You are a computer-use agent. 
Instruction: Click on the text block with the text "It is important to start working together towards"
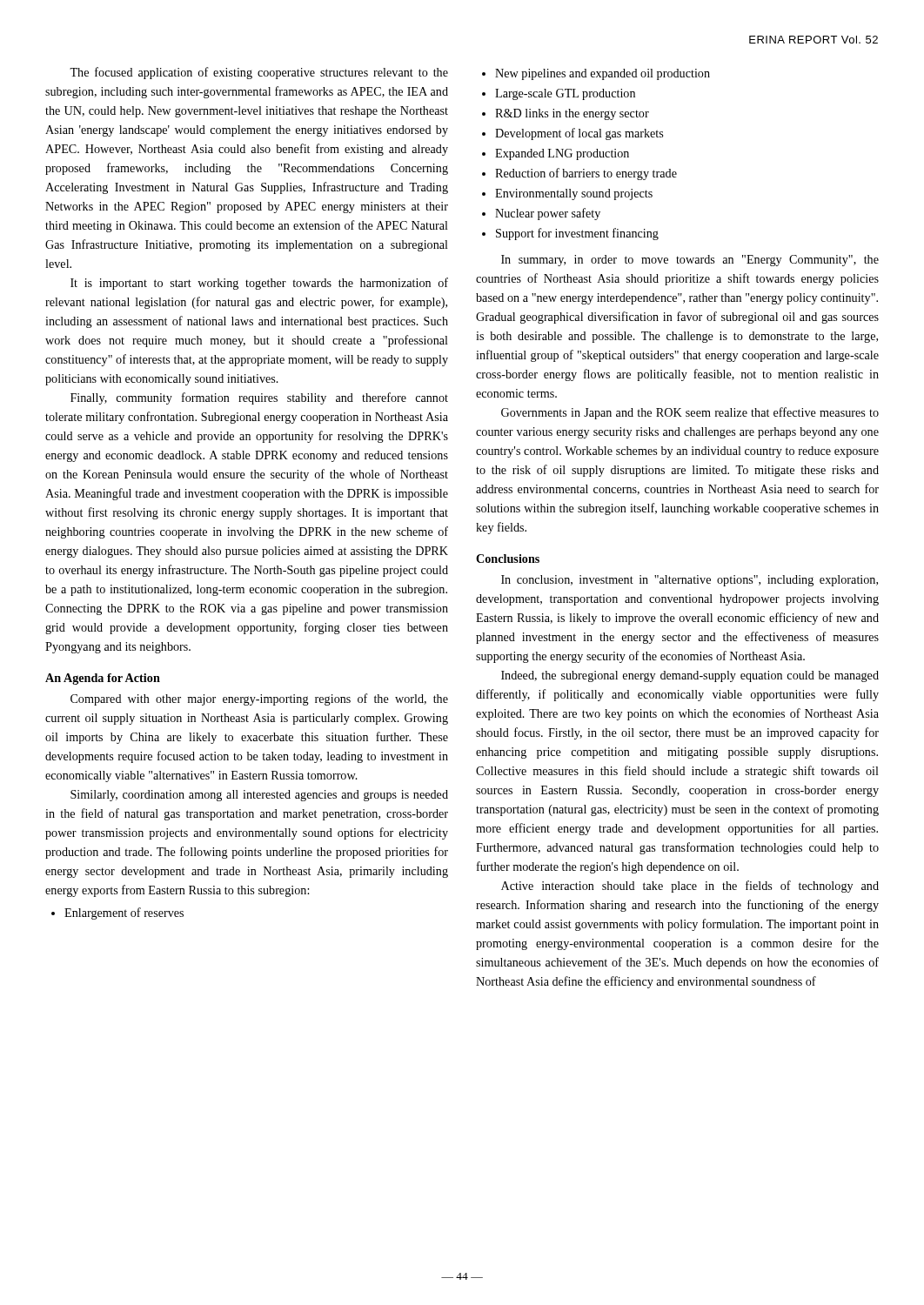247,331
